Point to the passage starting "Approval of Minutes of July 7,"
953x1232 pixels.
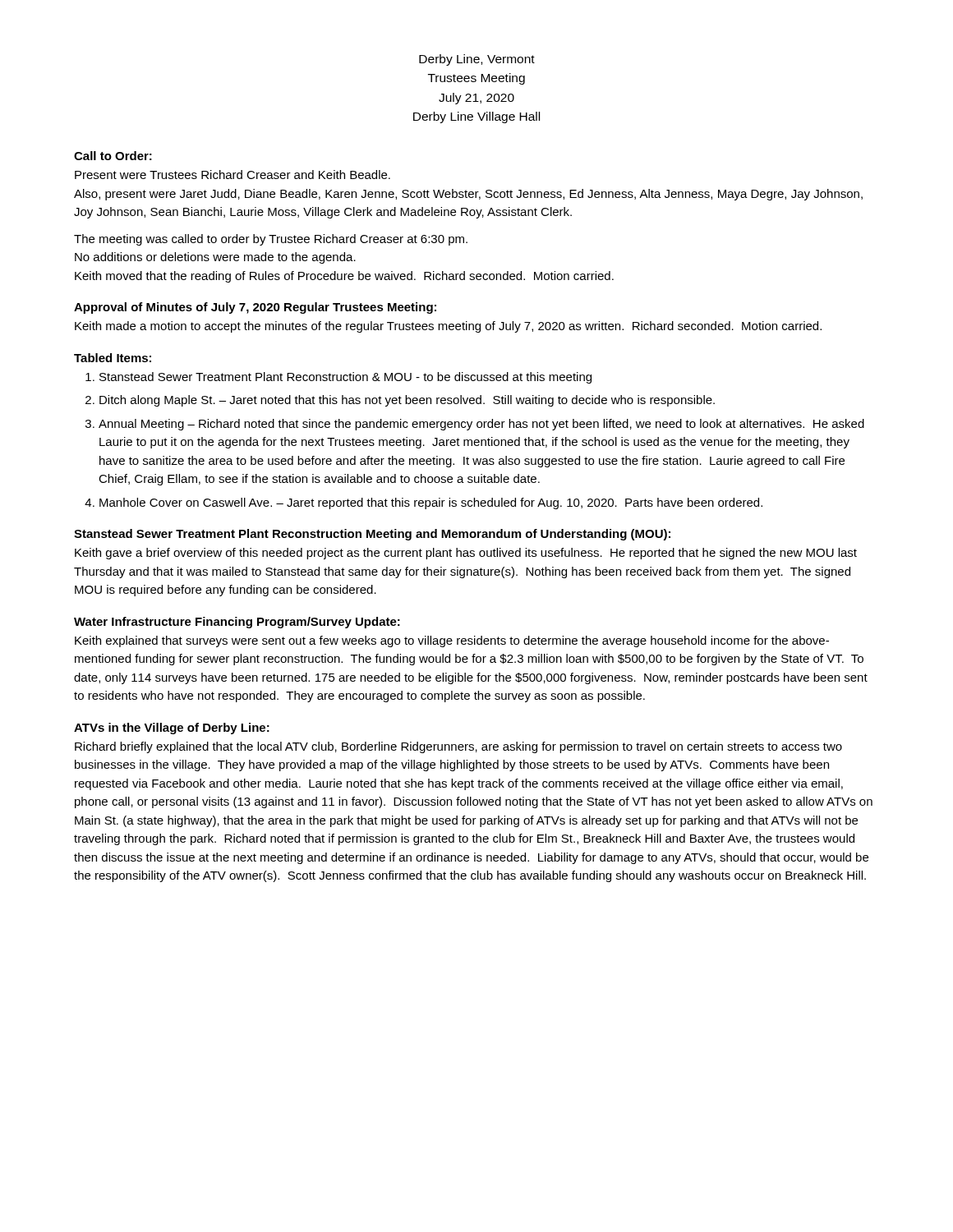coord(256,307)
